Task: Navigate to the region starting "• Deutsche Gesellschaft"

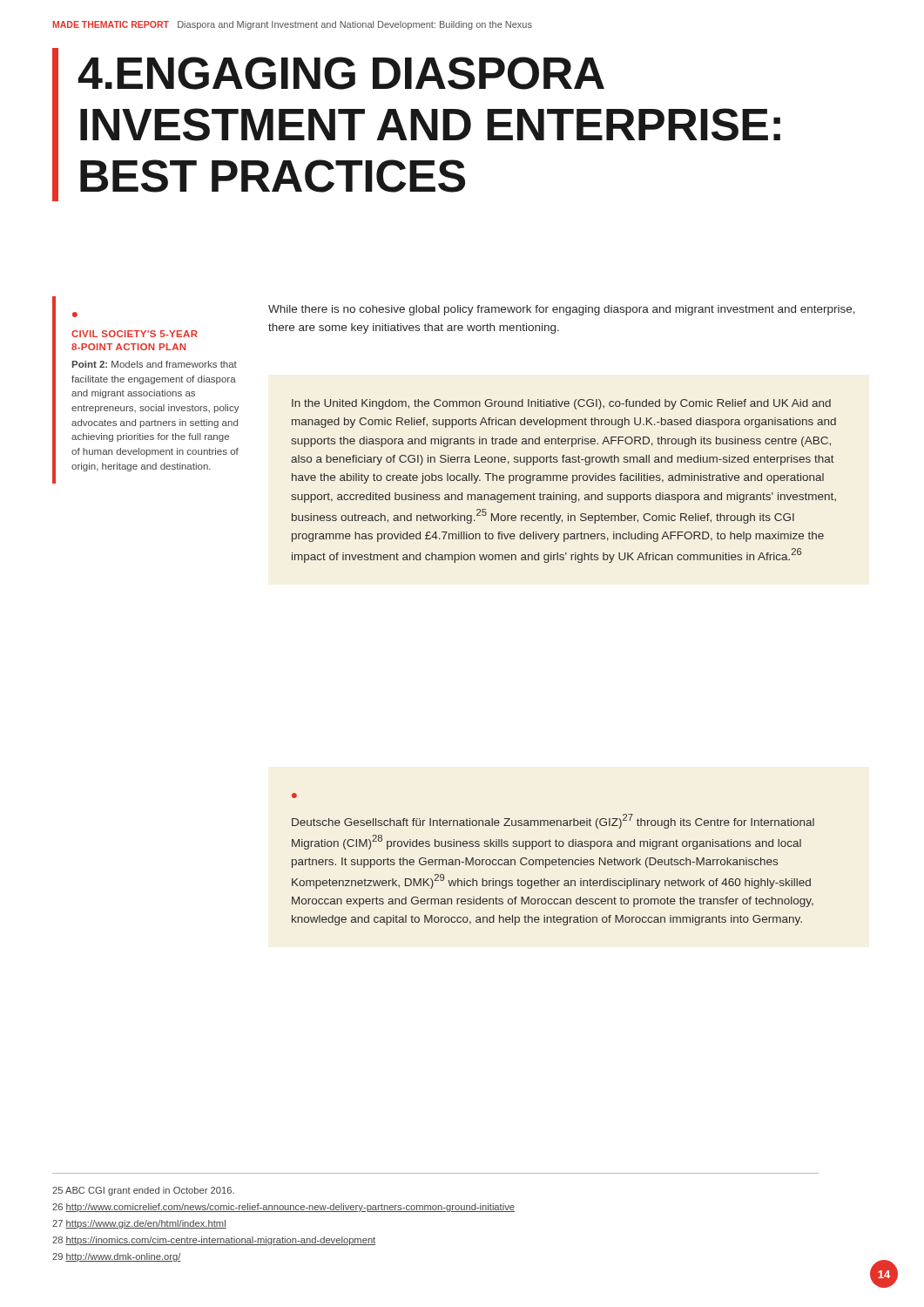Action: tap(569, 855)
